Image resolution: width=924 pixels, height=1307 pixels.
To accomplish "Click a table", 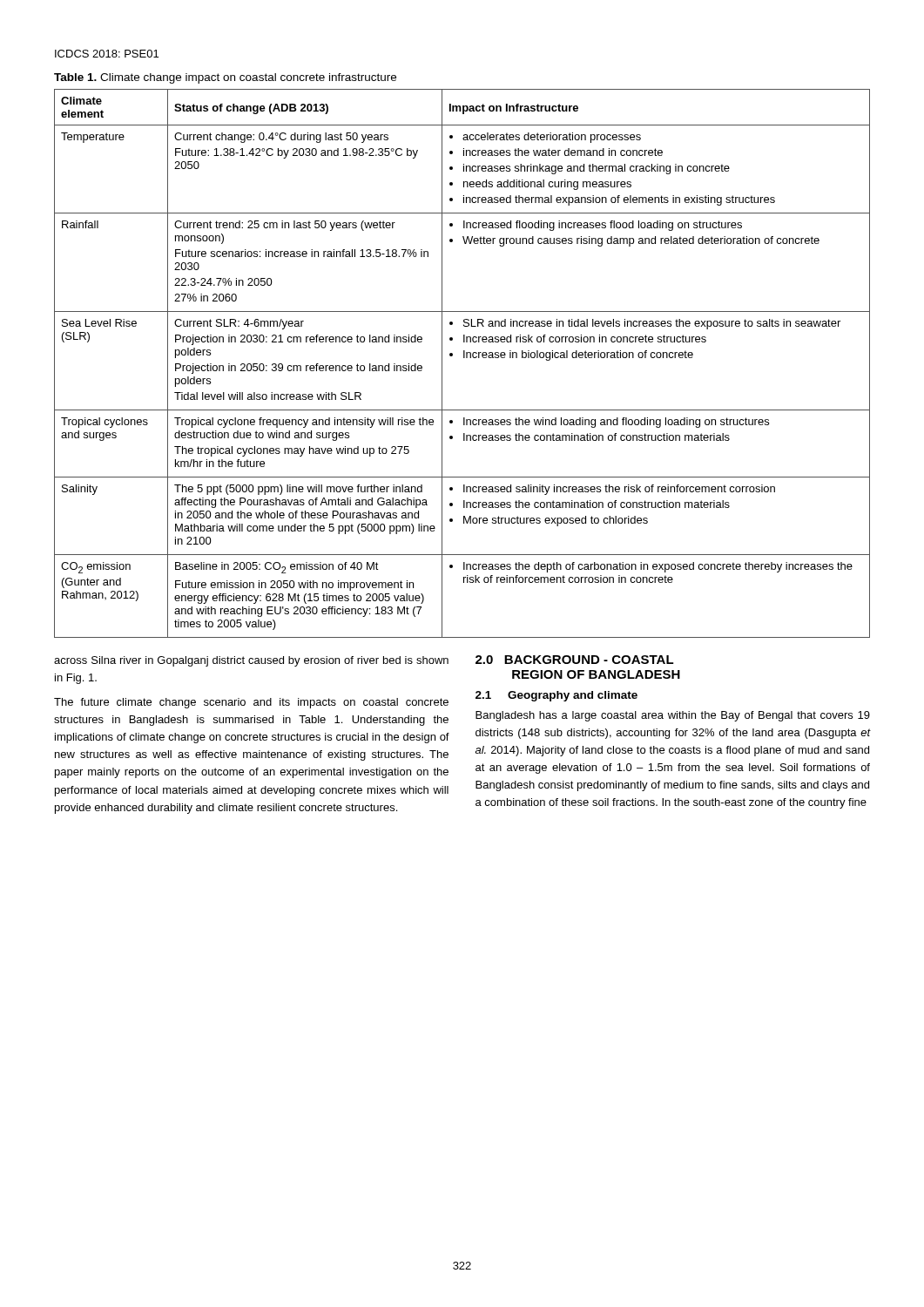I will tap(462, 363).
